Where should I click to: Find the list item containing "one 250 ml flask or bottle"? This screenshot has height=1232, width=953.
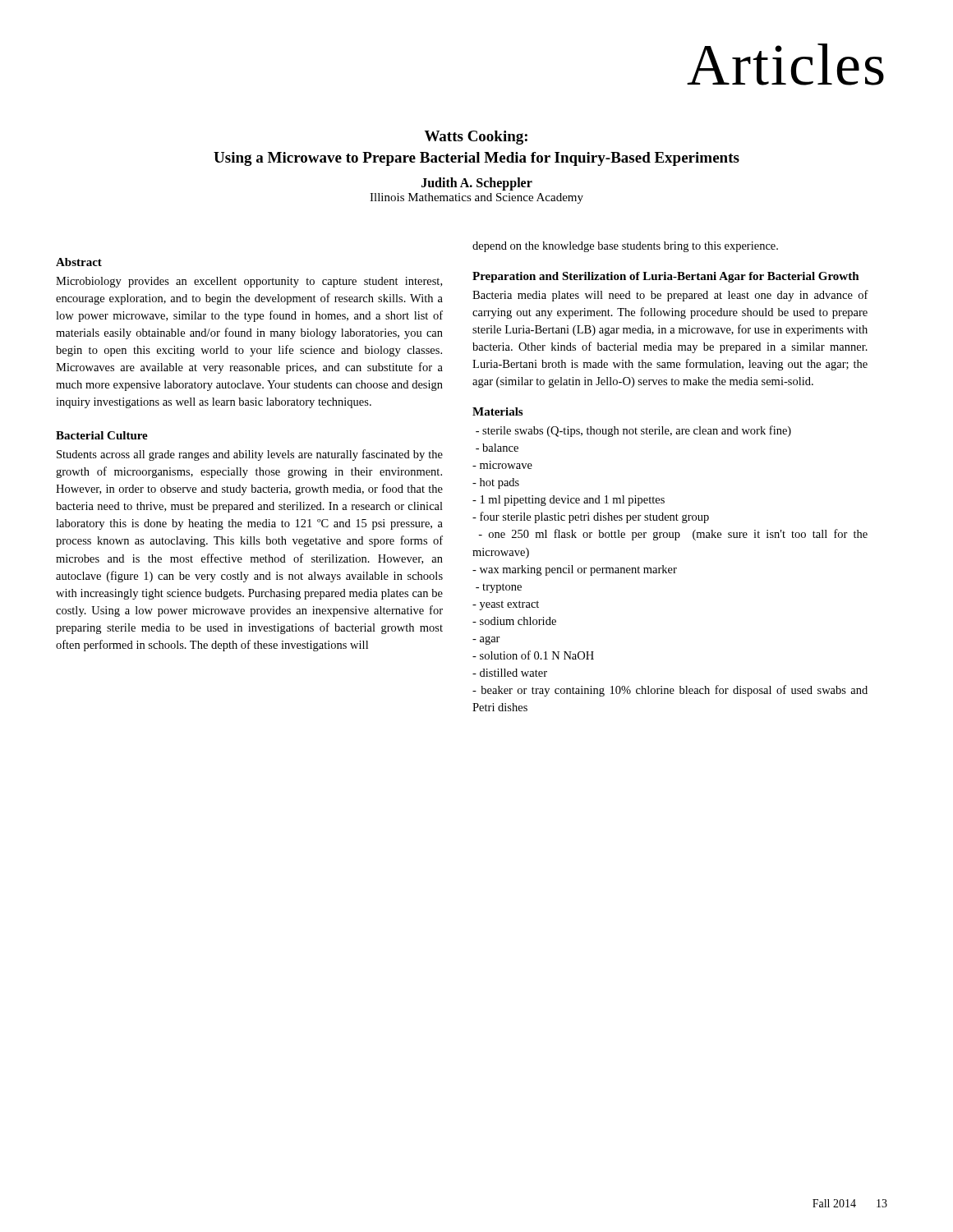pyautogui.click(x=670, y=543)
